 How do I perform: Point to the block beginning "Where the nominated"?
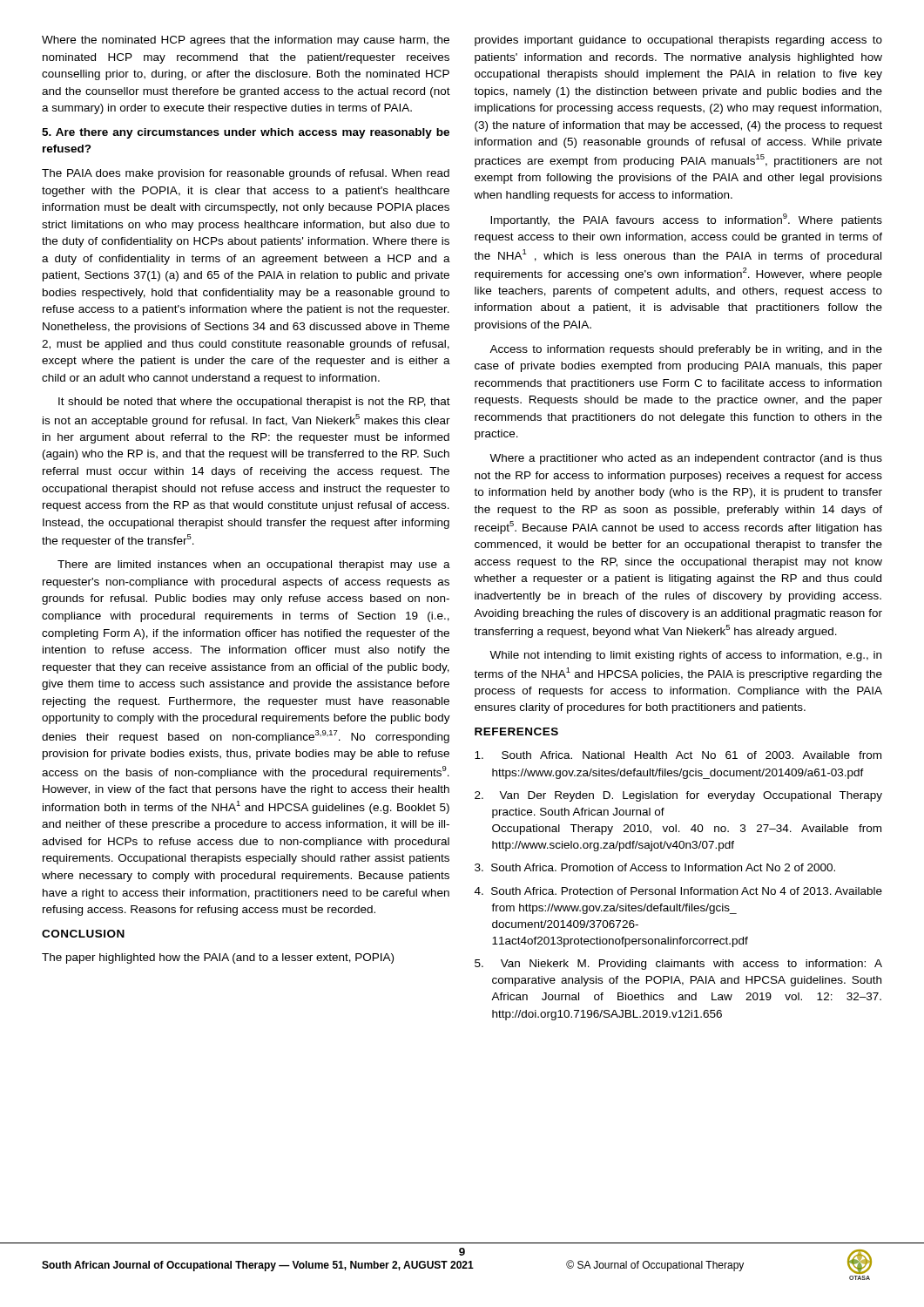[246, 74]
